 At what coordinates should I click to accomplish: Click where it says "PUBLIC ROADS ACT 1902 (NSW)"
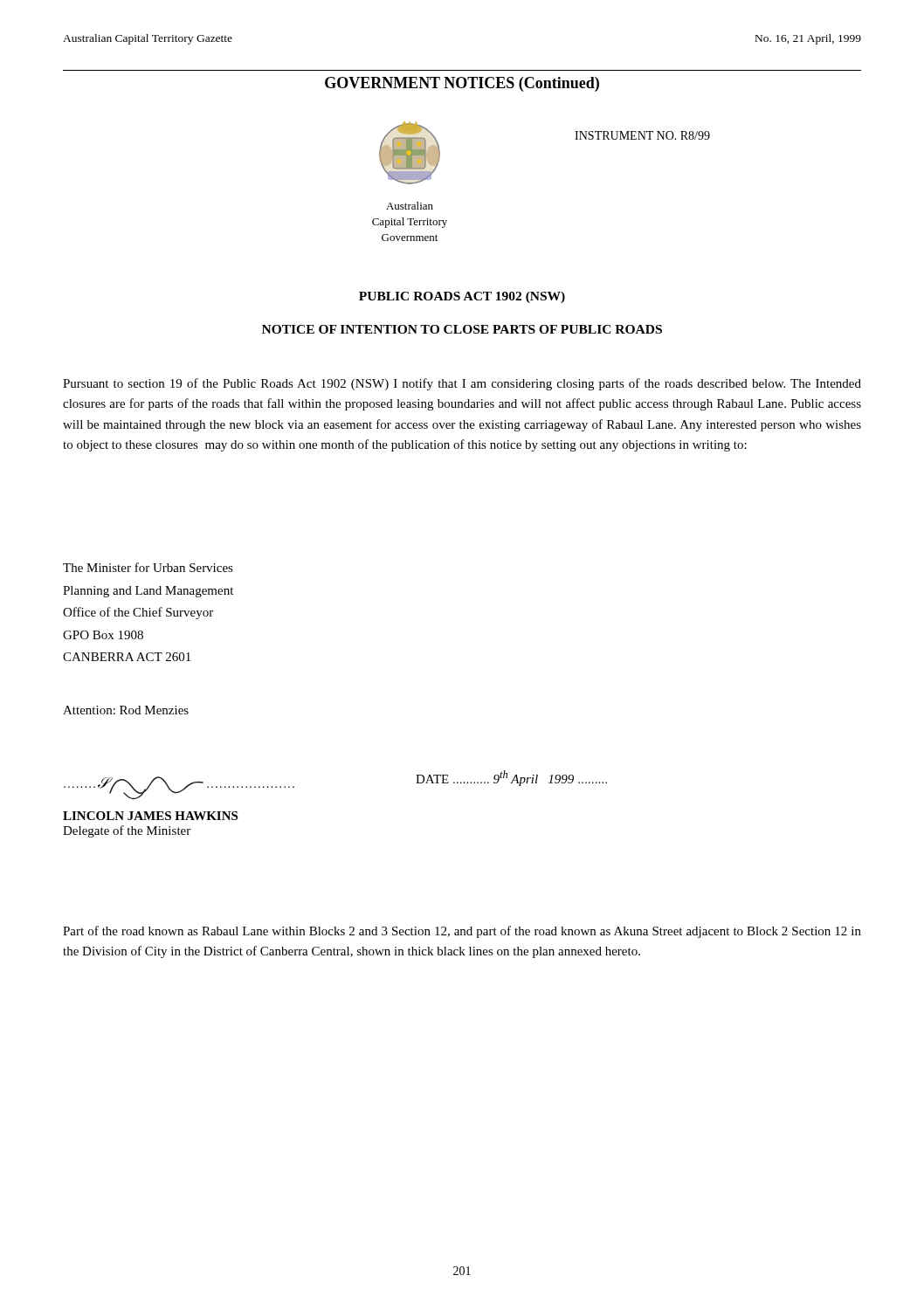[462, 296]
